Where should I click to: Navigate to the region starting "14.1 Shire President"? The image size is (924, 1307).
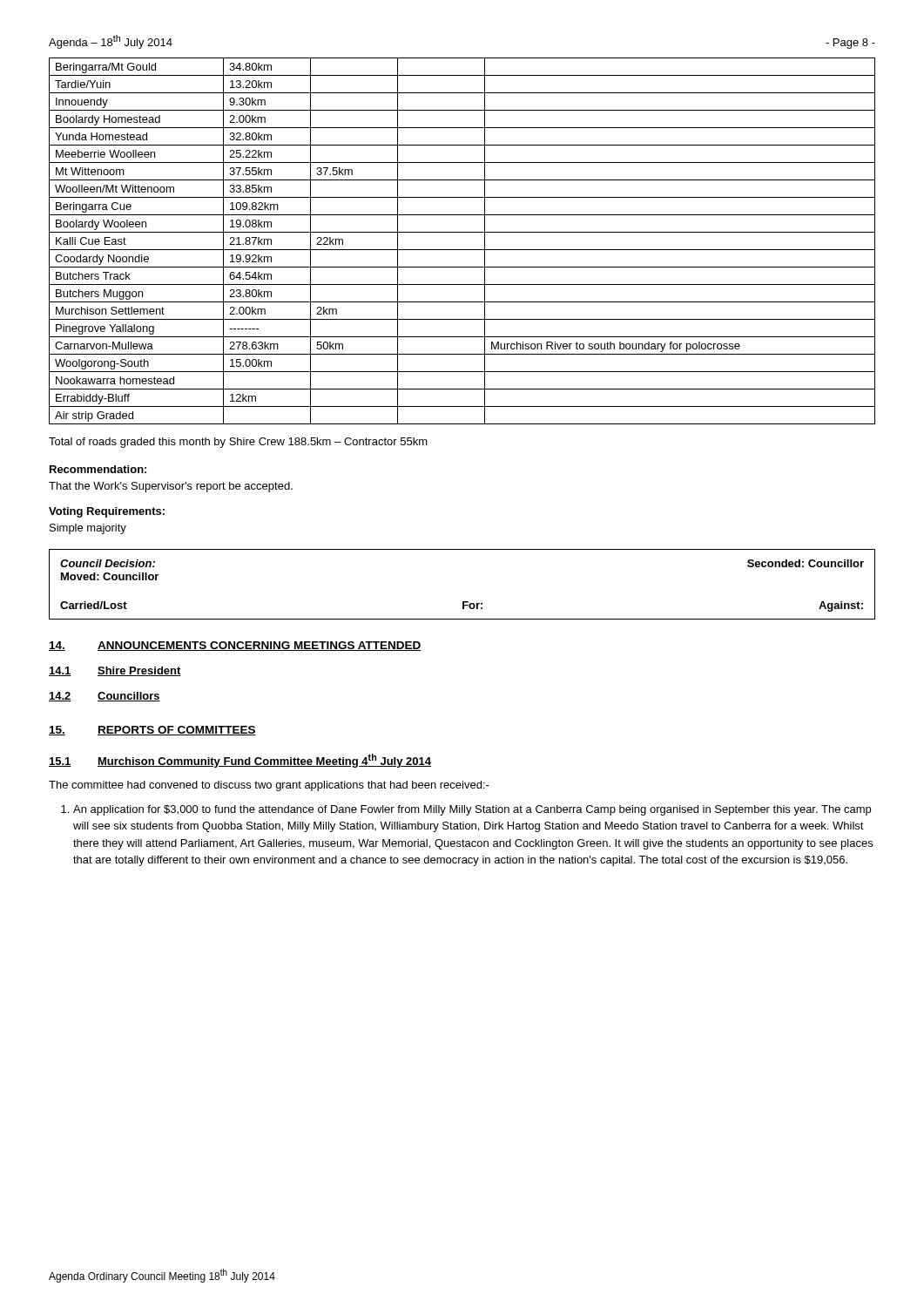(x=115, y=670)
